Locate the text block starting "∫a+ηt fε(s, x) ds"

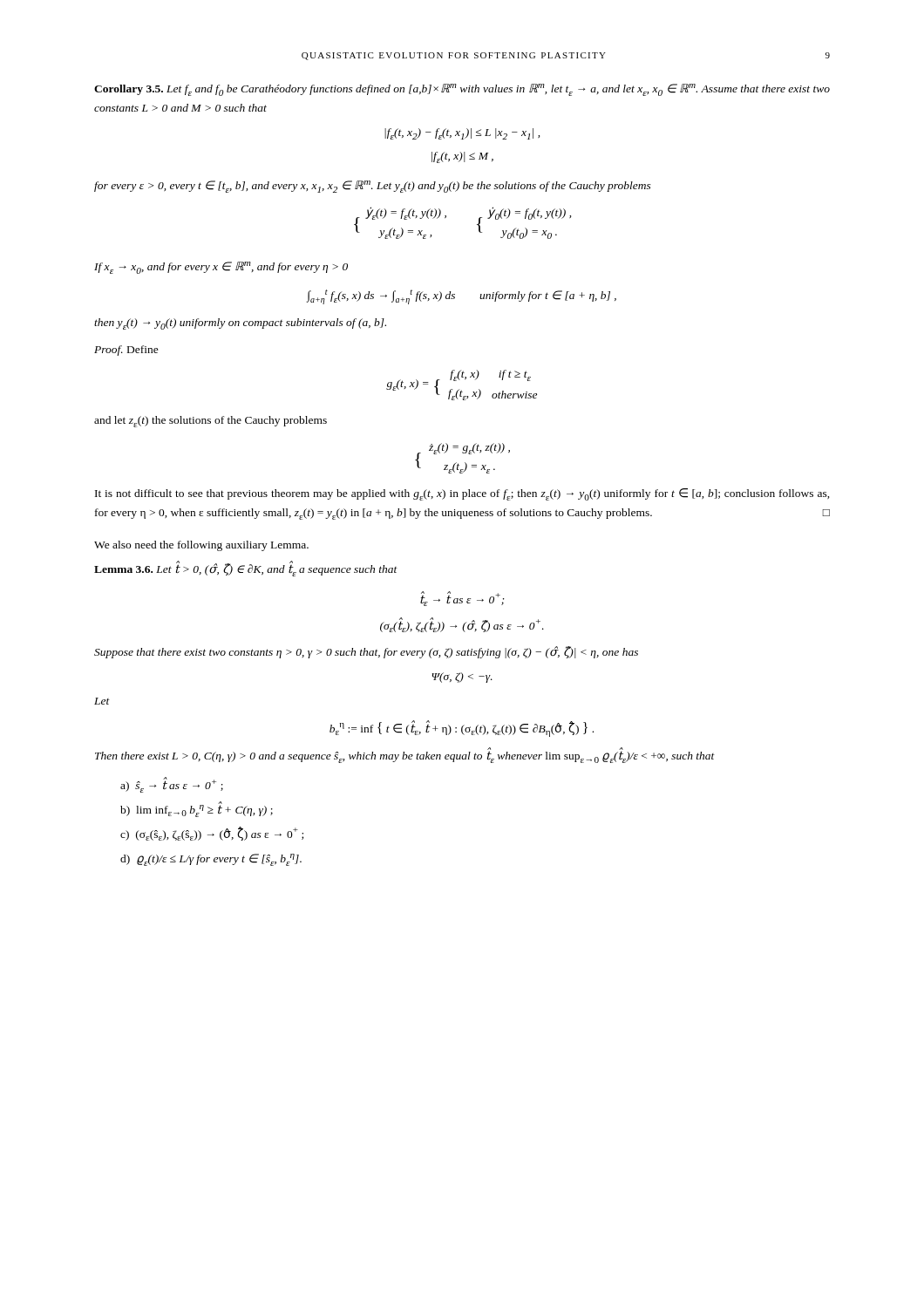pos(462,296)
